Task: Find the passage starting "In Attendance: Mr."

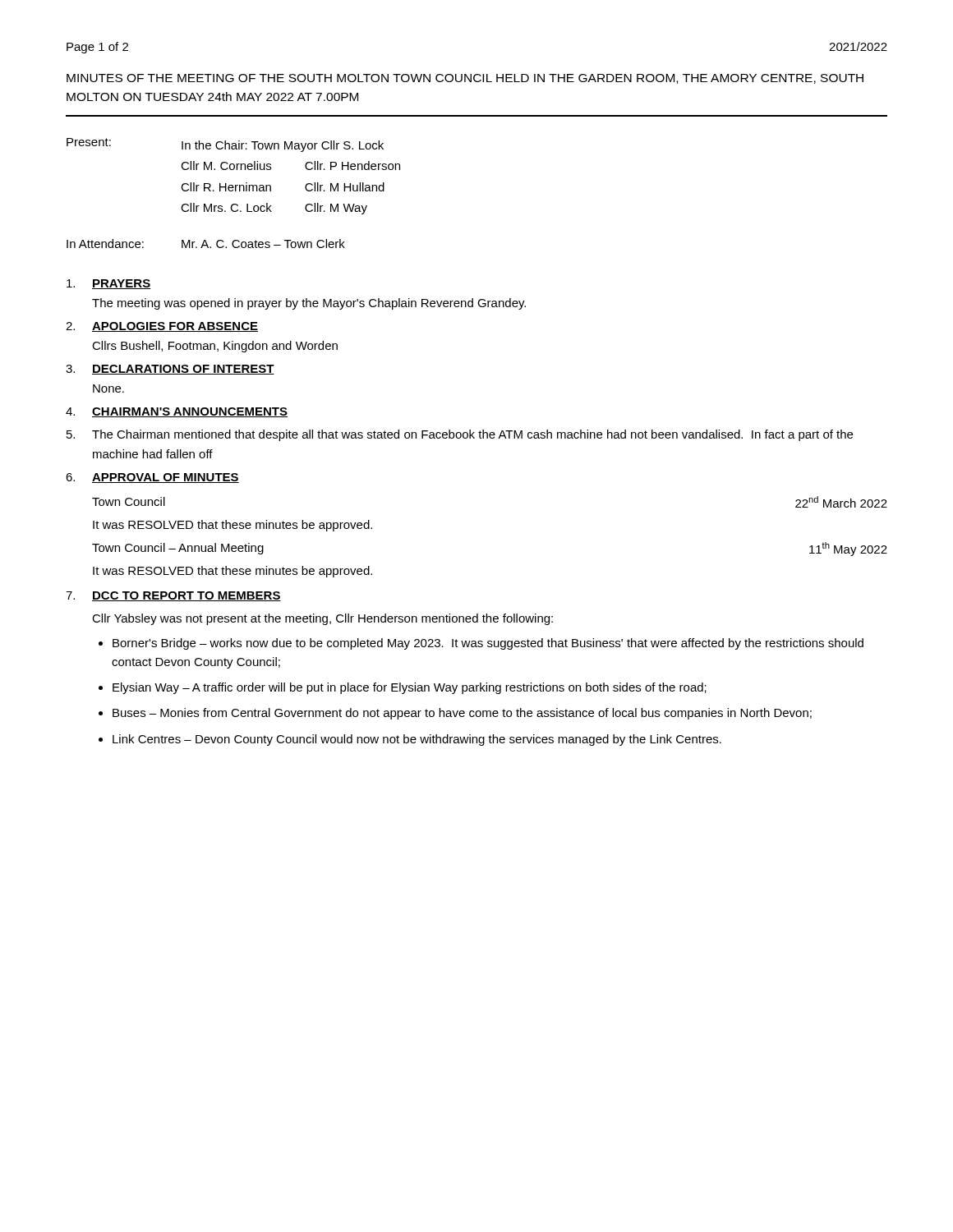Action: tap(205, 243)
